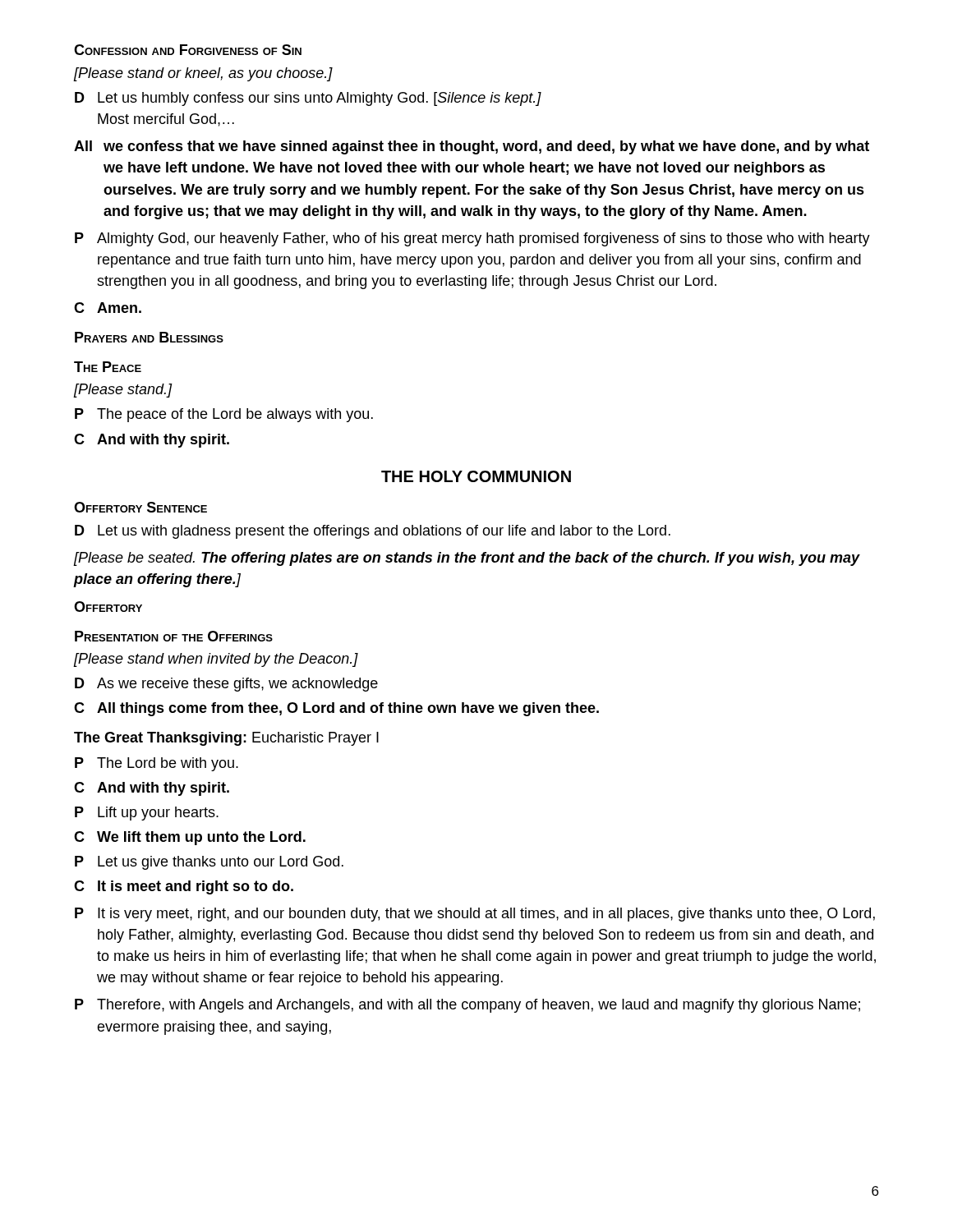Screen dimensions: 1232x953
Task: Select the section header with the text "Prayers and Blessings"
Action: 149,338
